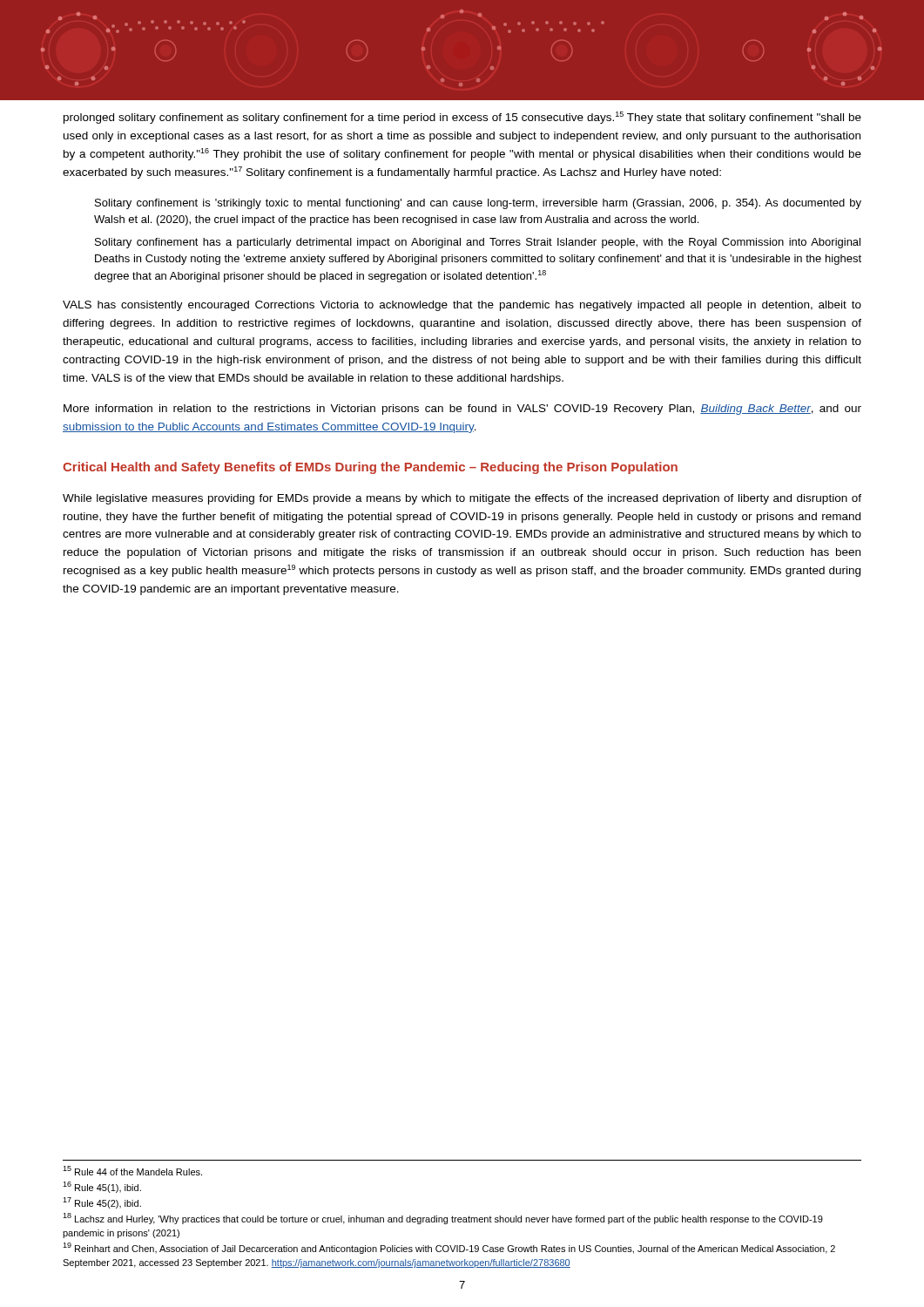Image resolution: width=924 pixels, height=1307 pixels.
Task: Locate the illustration
Action: pos(462,50)
